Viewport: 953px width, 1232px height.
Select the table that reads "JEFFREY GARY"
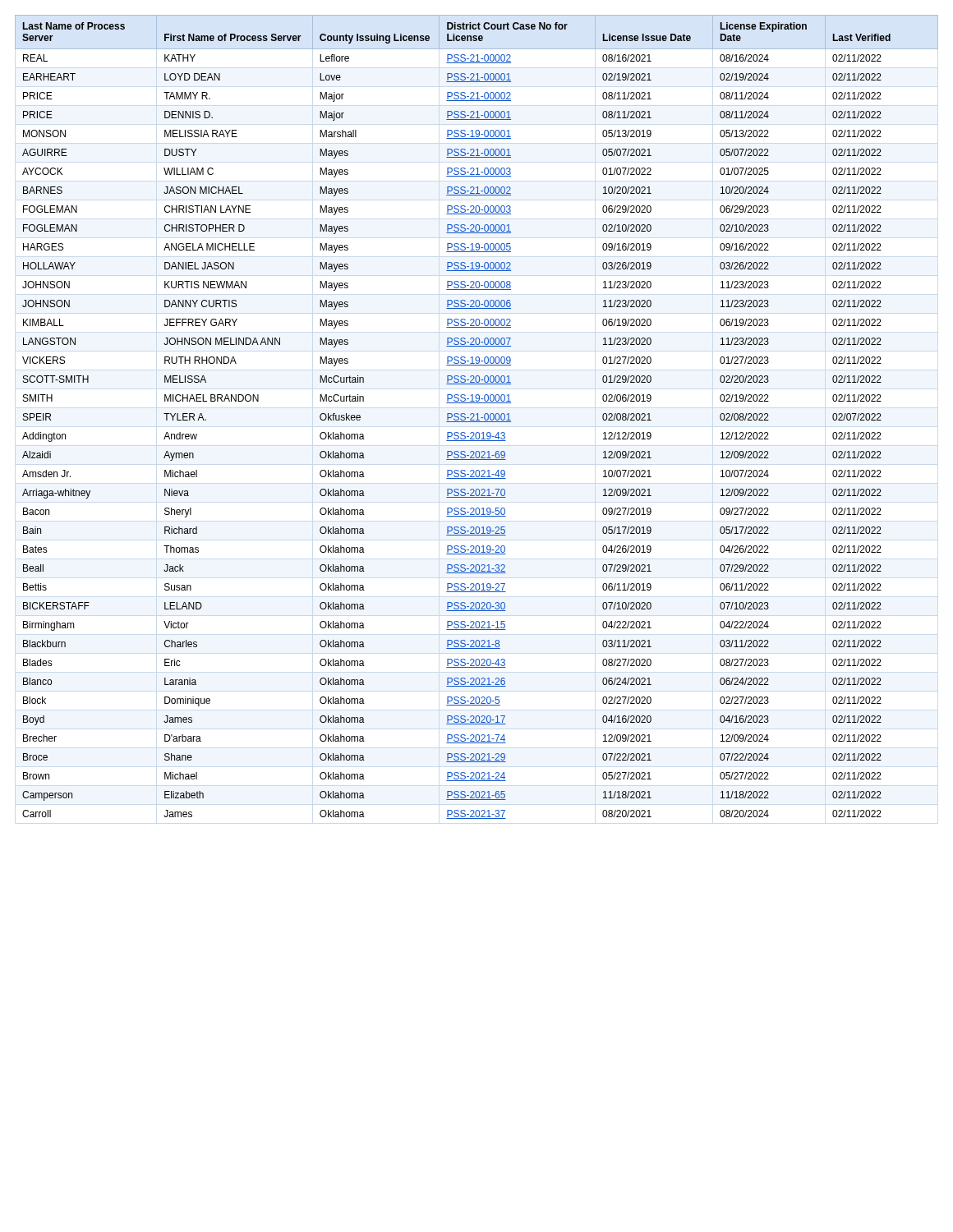point(476,419)
